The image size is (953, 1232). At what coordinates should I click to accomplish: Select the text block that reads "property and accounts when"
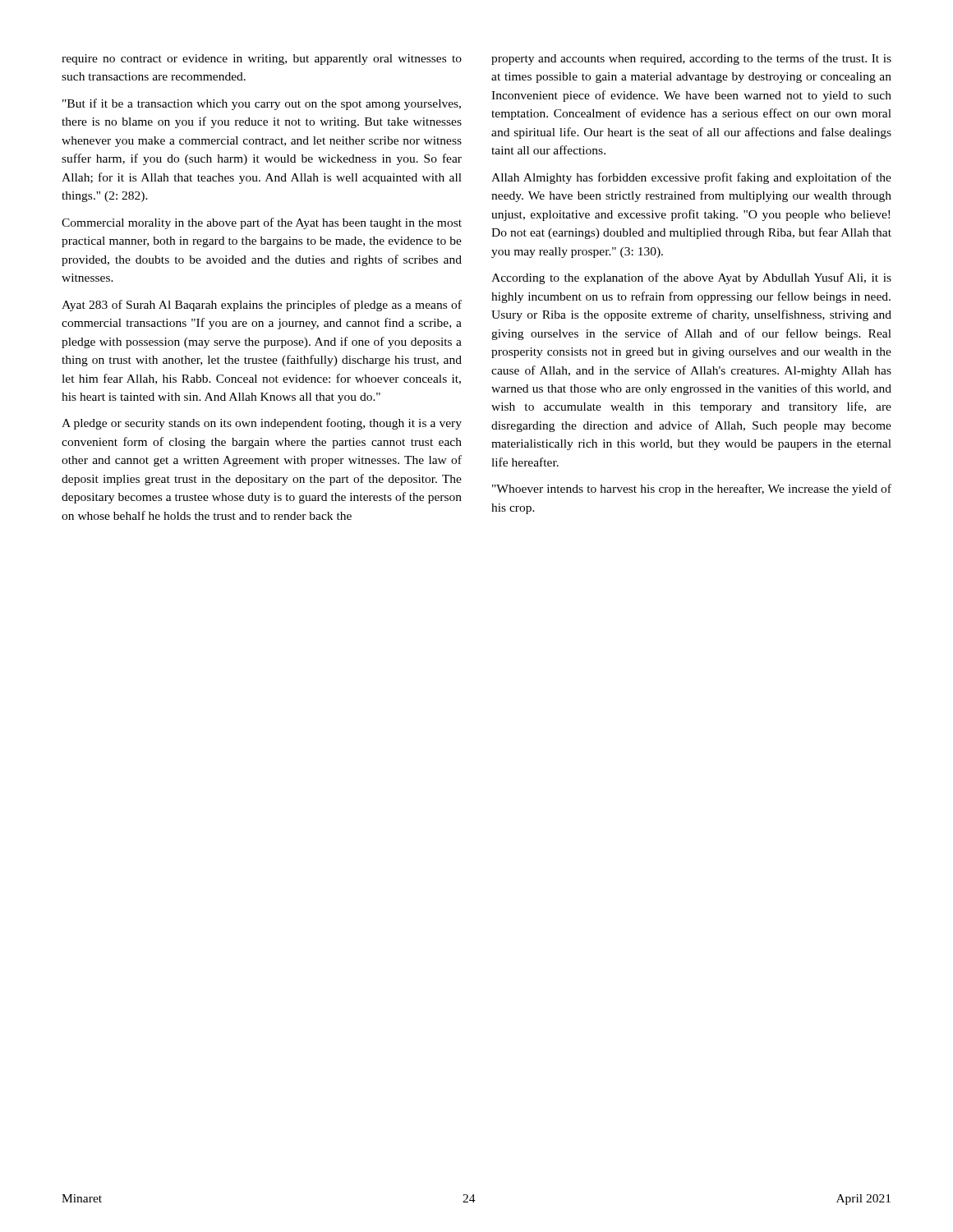[691, 105]
